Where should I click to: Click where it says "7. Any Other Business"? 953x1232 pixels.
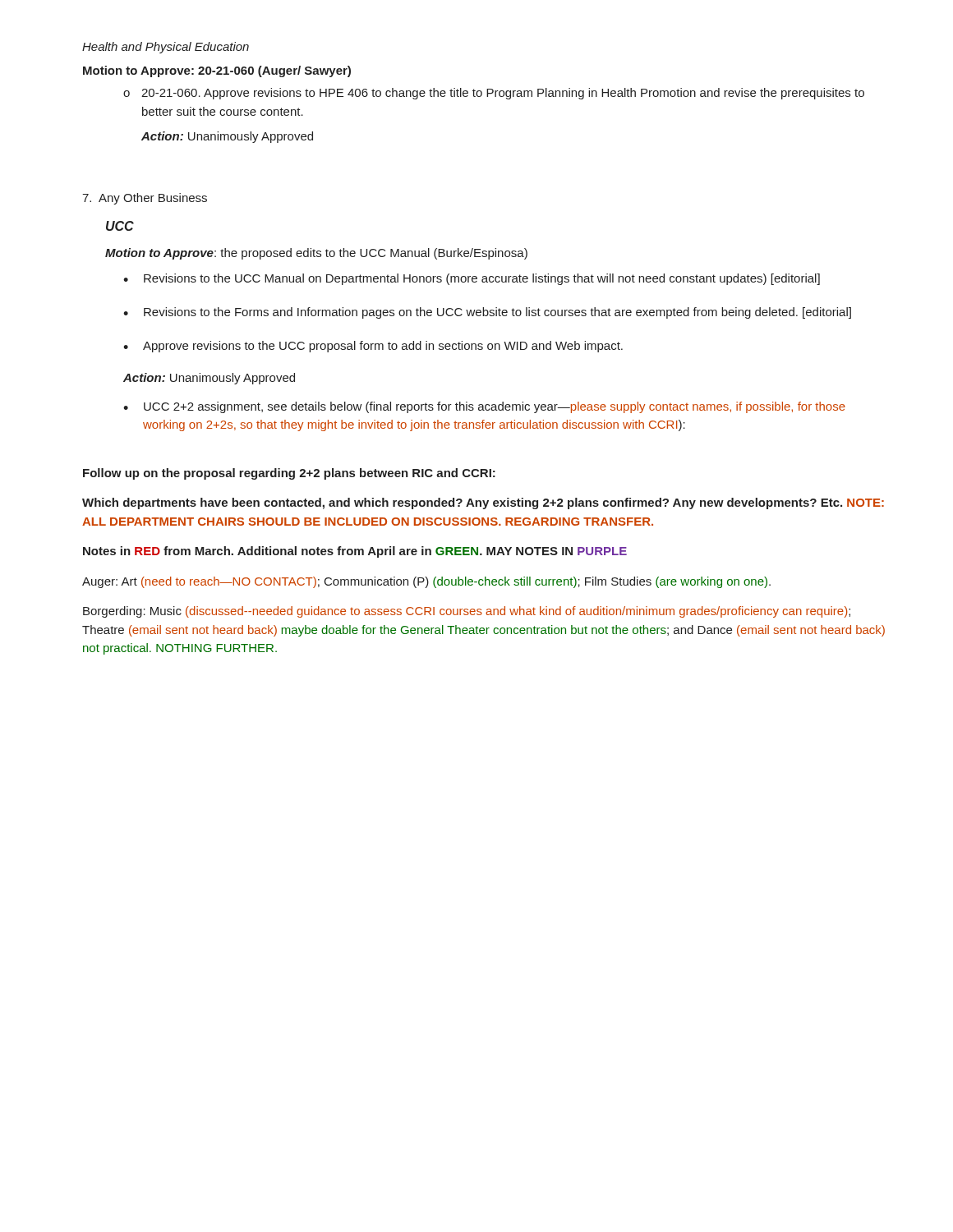[x=145, y=198]
